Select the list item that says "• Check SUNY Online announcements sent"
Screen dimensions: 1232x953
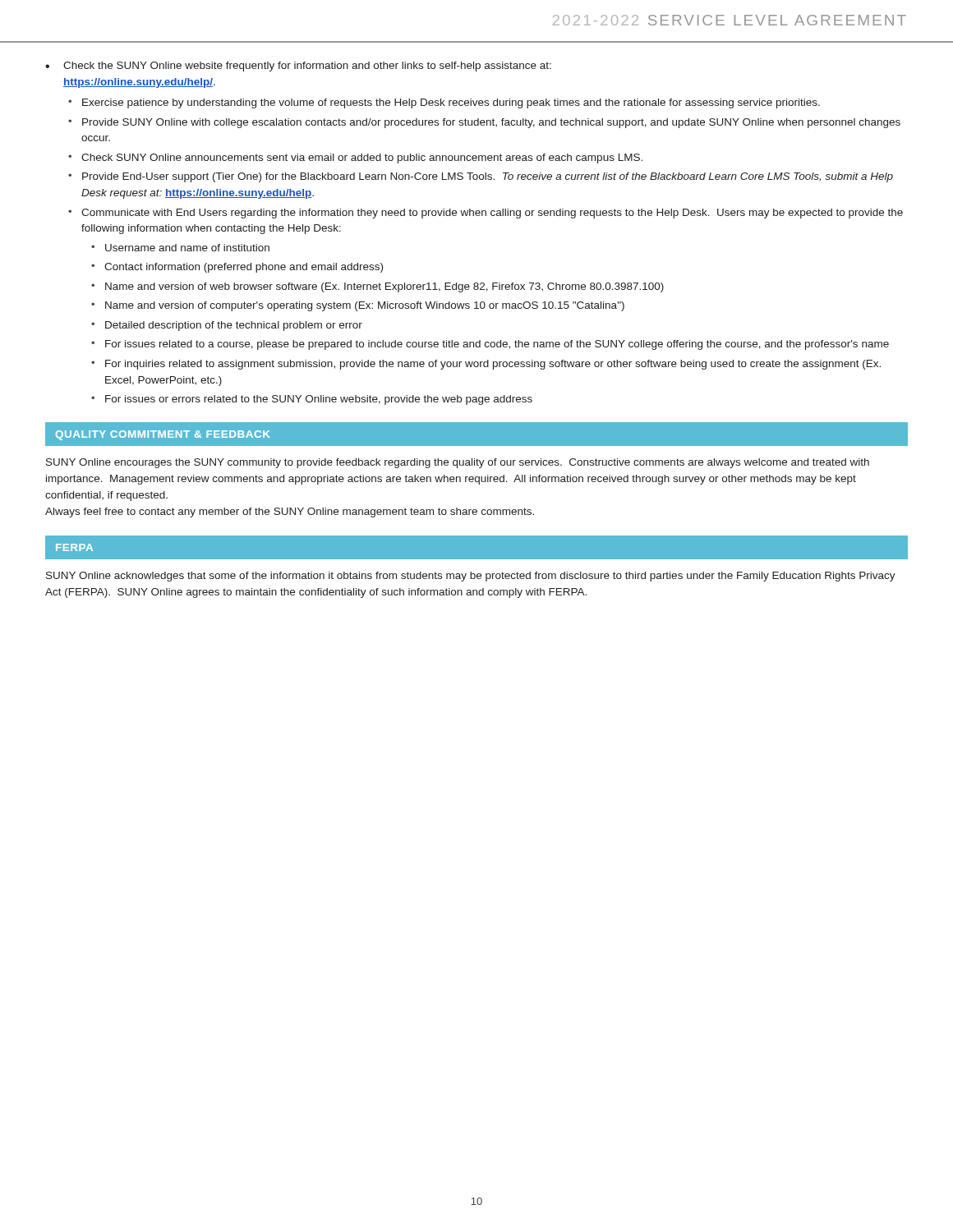488,157
